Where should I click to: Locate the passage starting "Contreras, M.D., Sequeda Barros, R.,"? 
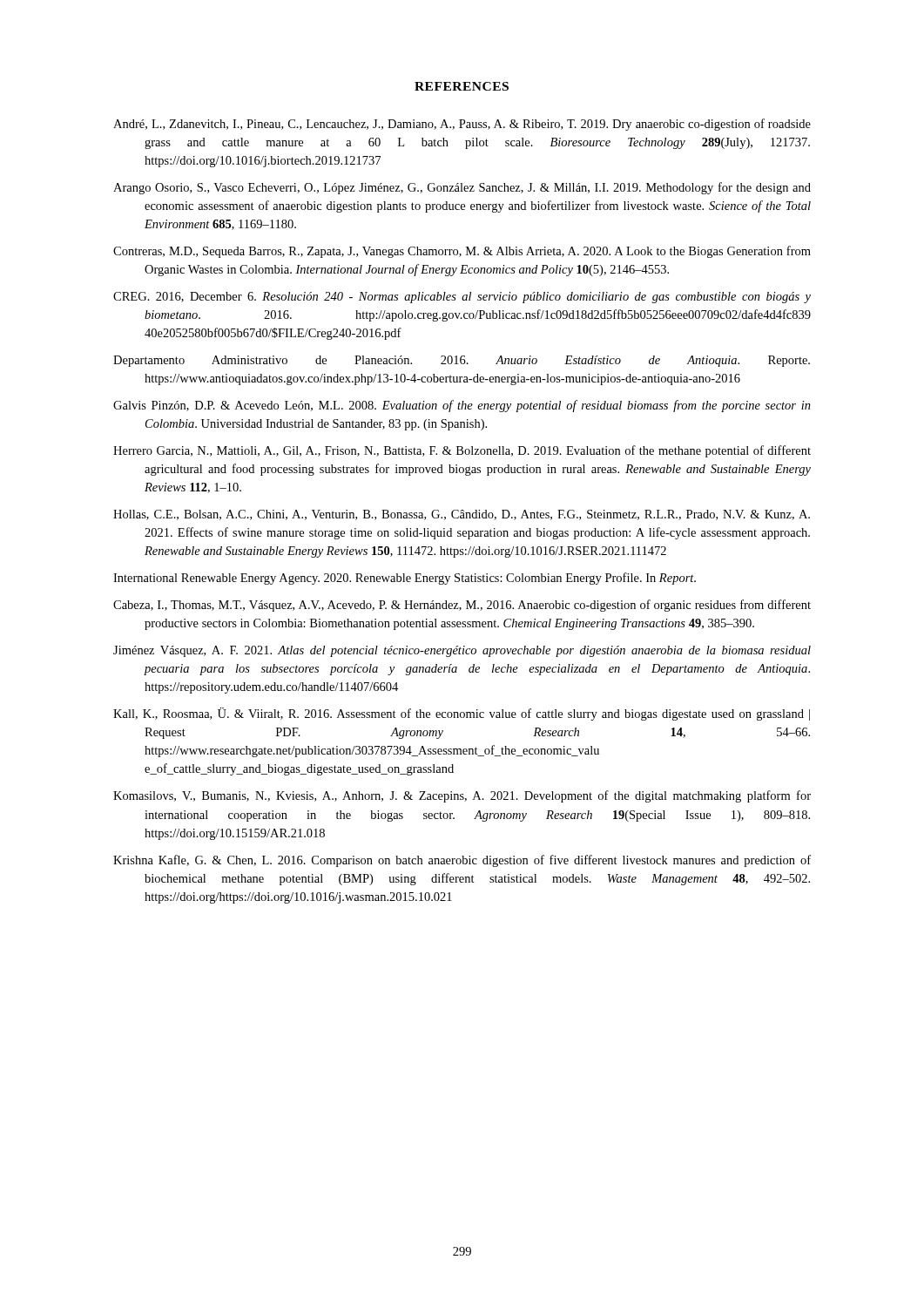pos(462,260)
